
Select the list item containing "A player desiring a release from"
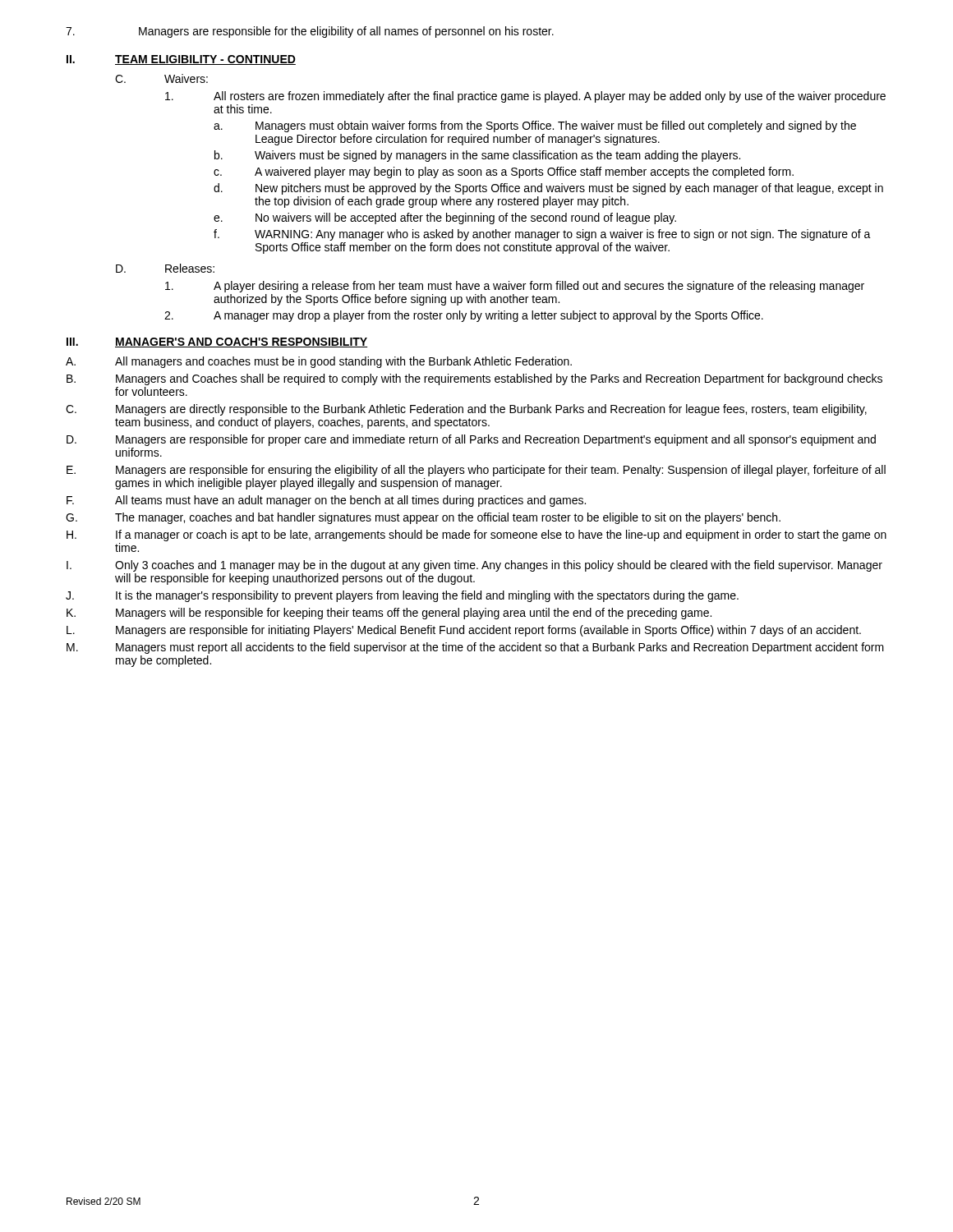point(476,292)
